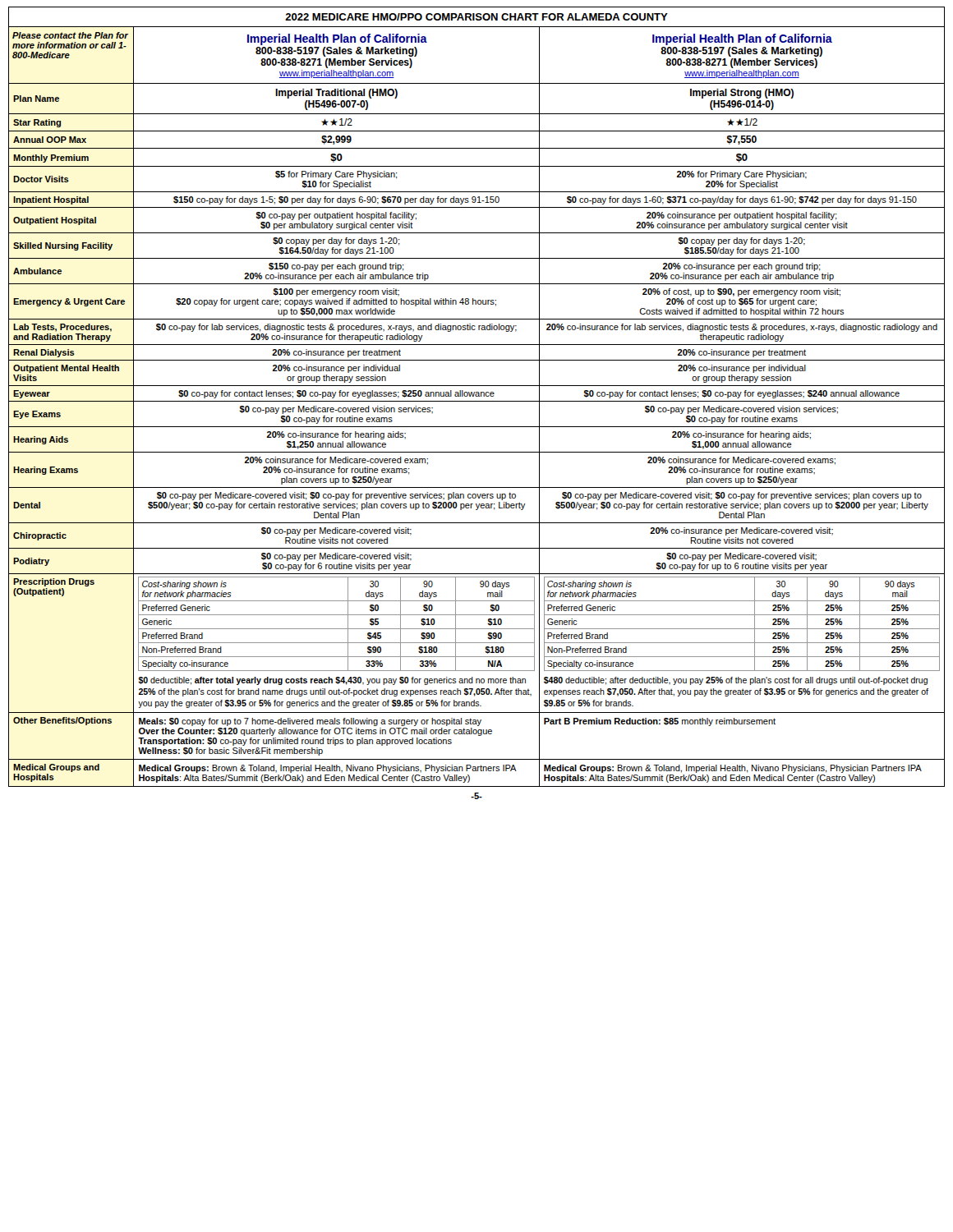
Task: Locate the table with the text "Please contact the Plan for"
Action: [x=476, y=406]
